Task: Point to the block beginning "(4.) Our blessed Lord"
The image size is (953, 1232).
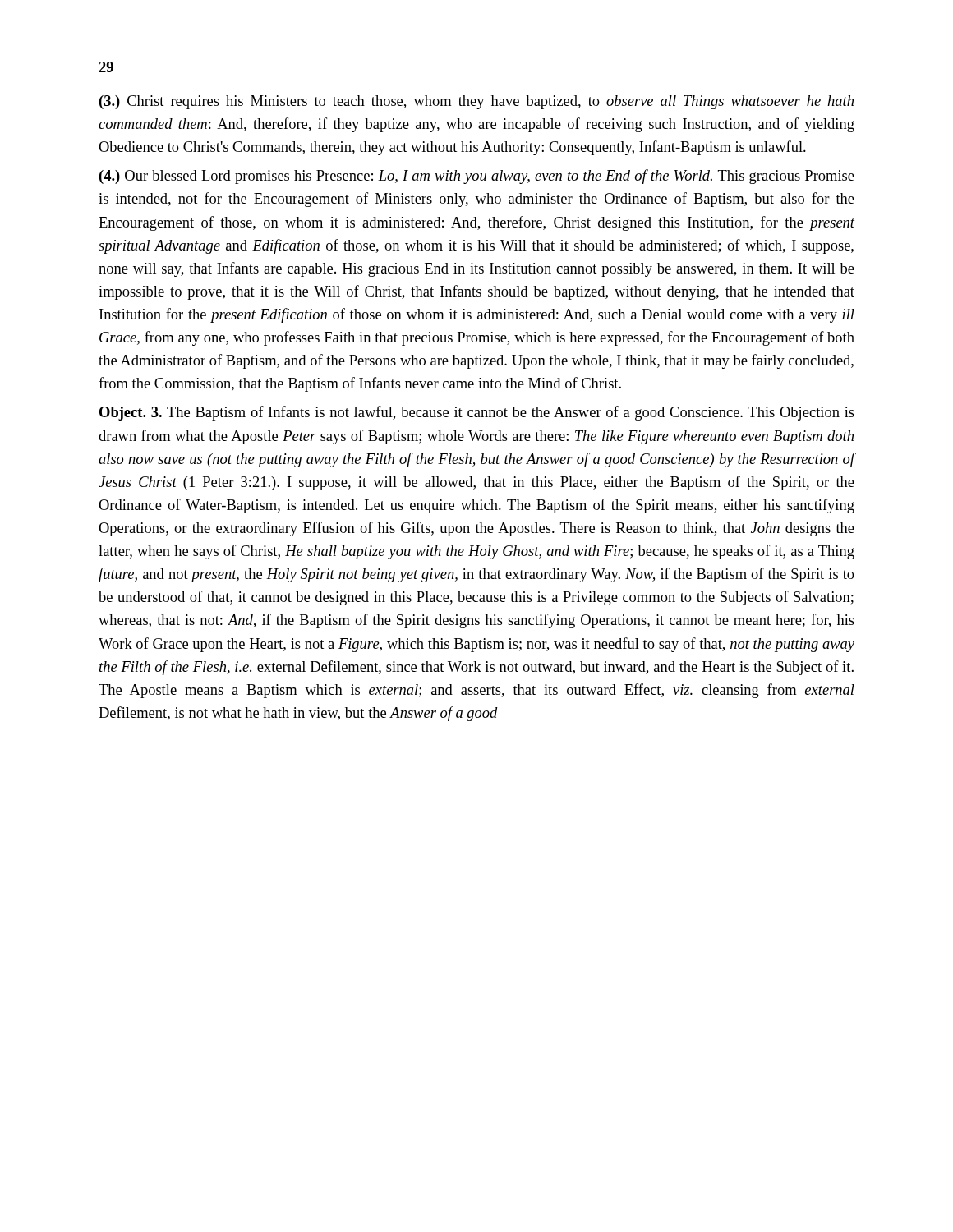Action: pos(476,280)
